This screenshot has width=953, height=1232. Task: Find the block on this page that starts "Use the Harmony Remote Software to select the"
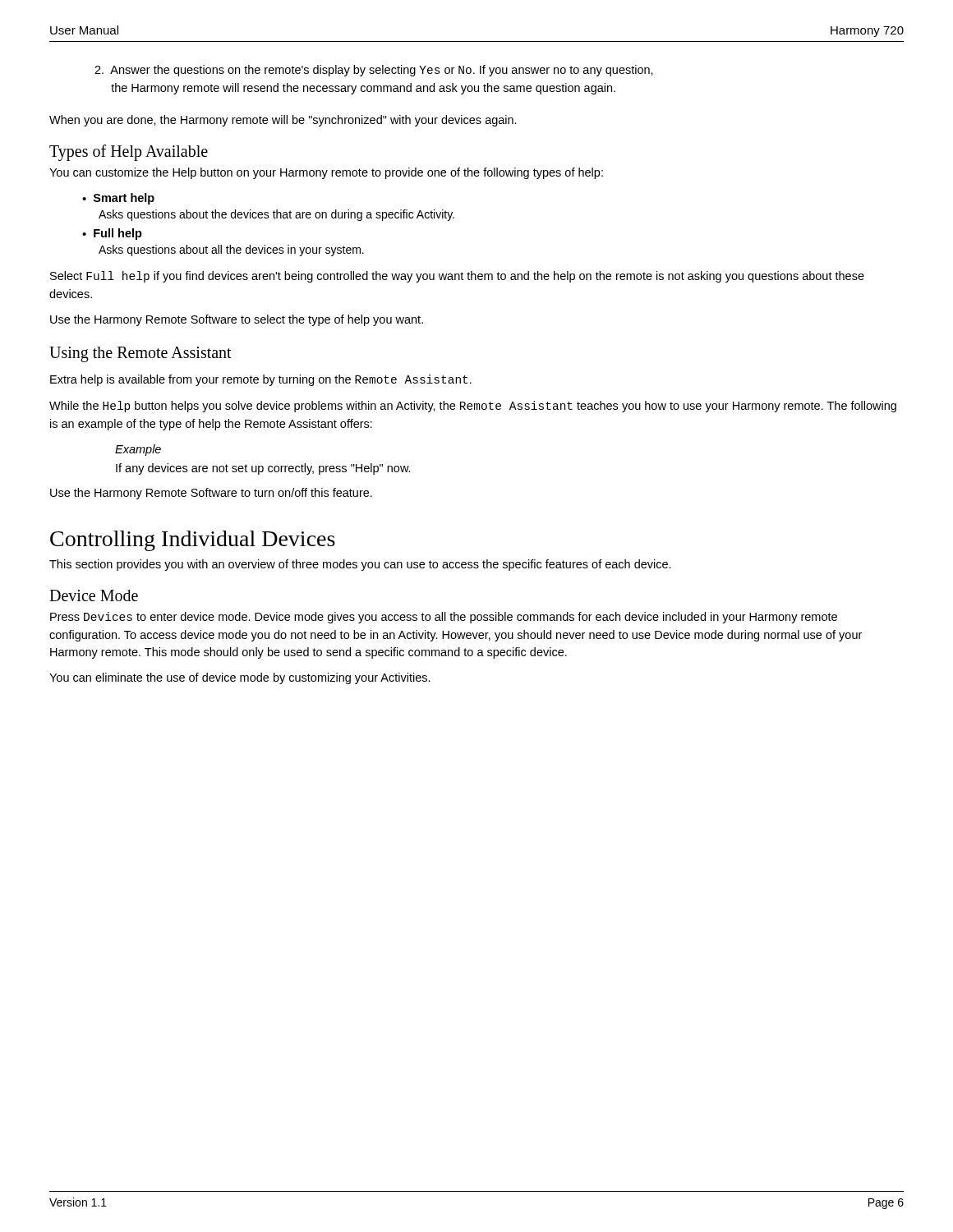(x=237, y=320)
